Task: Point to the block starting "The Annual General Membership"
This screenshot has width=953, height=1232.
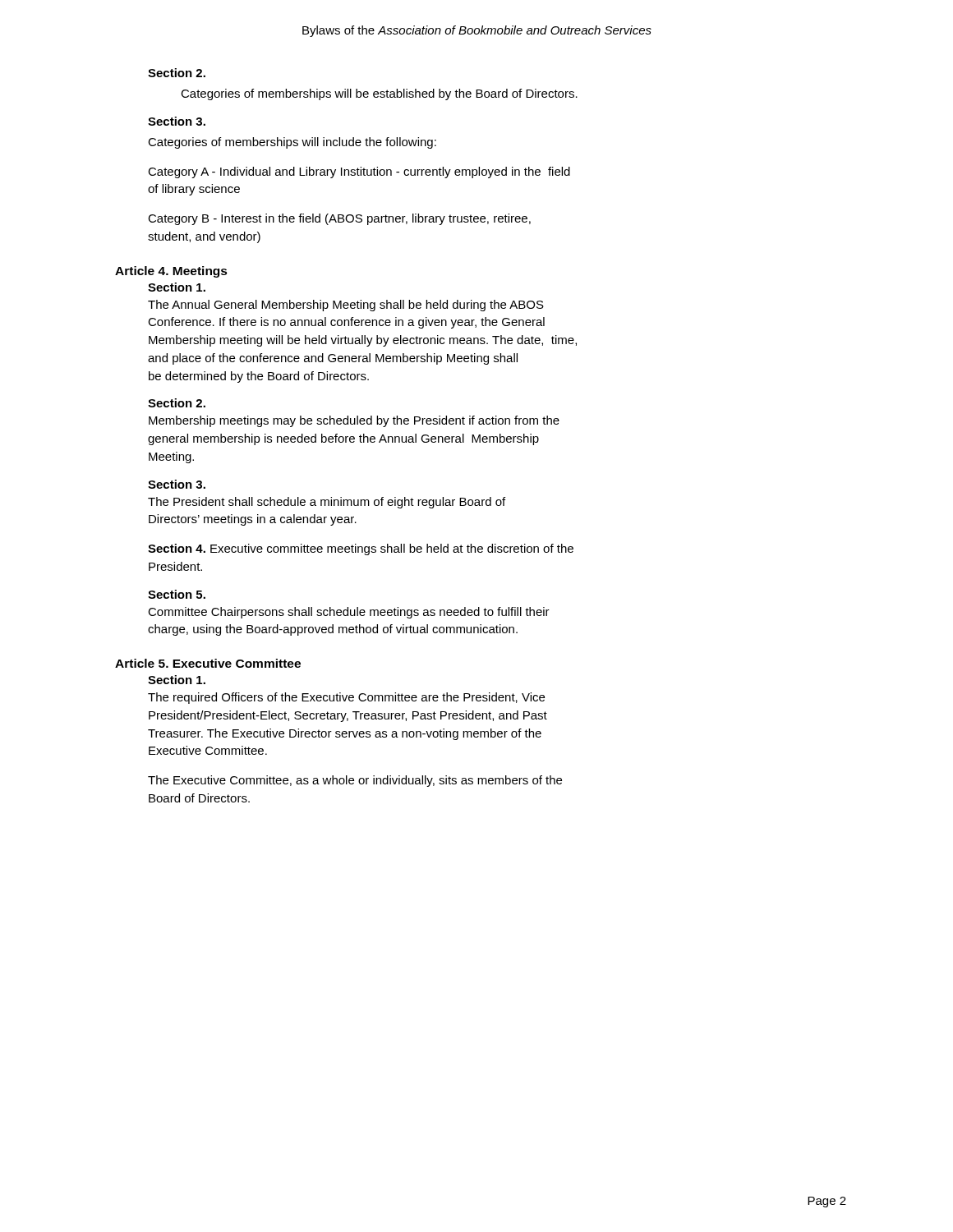Action: coord(497,340)
